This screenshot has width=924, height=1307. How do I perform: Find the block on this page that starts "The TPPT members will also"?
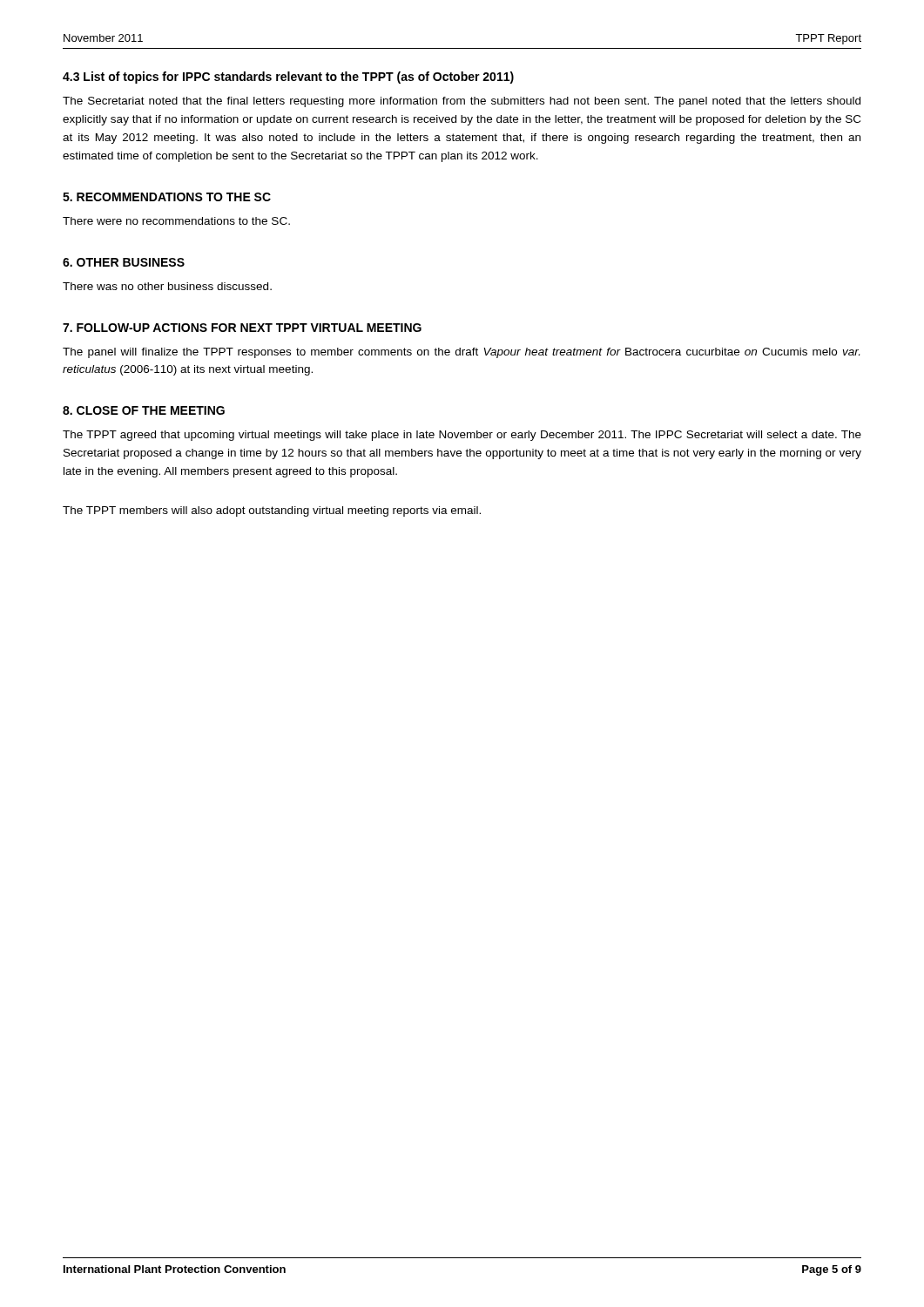[x=272, y=510]
